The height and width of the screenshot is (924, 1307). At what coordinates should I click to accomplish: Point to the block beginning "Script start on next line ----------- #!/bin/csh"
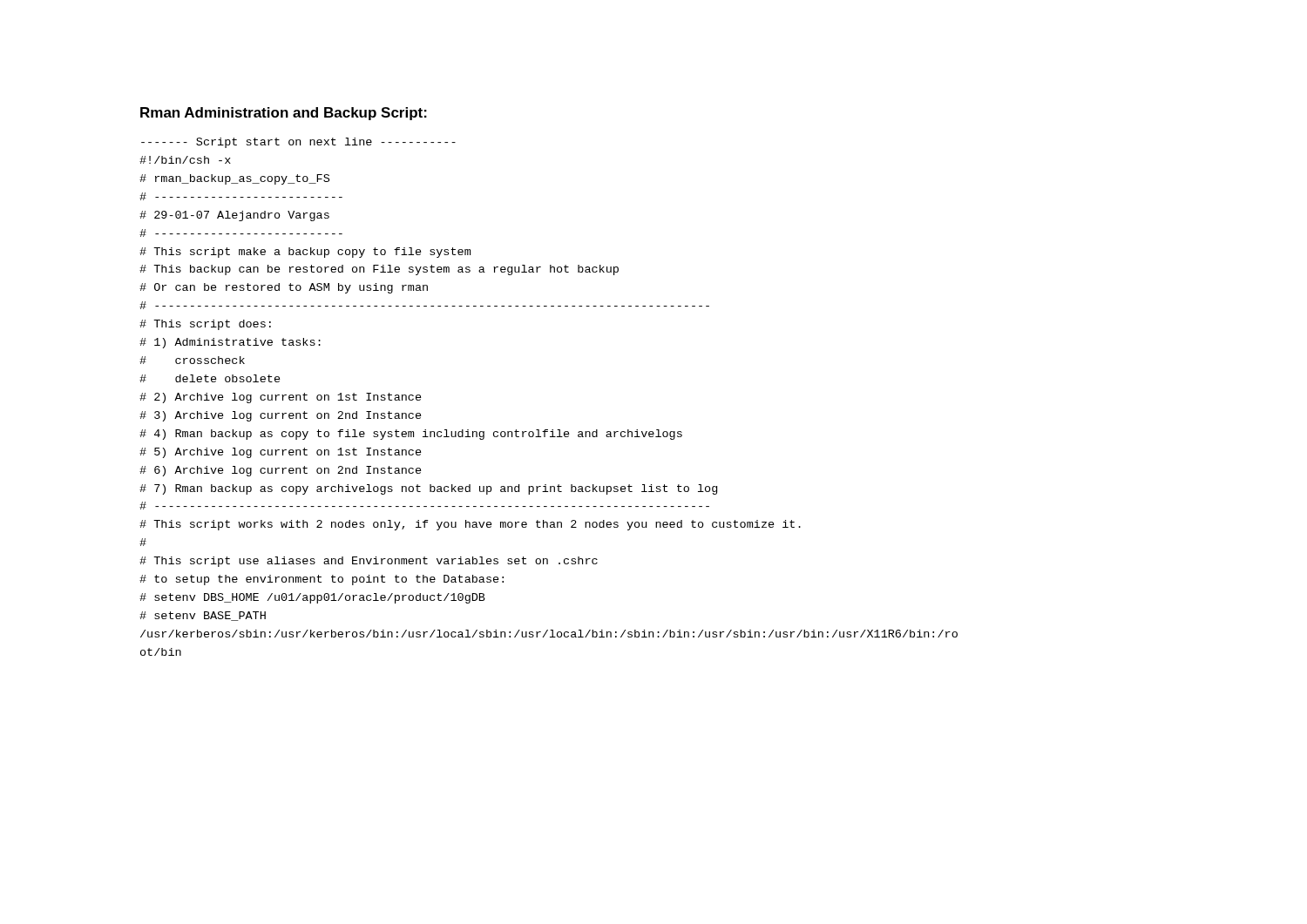(x=298, y=143)
